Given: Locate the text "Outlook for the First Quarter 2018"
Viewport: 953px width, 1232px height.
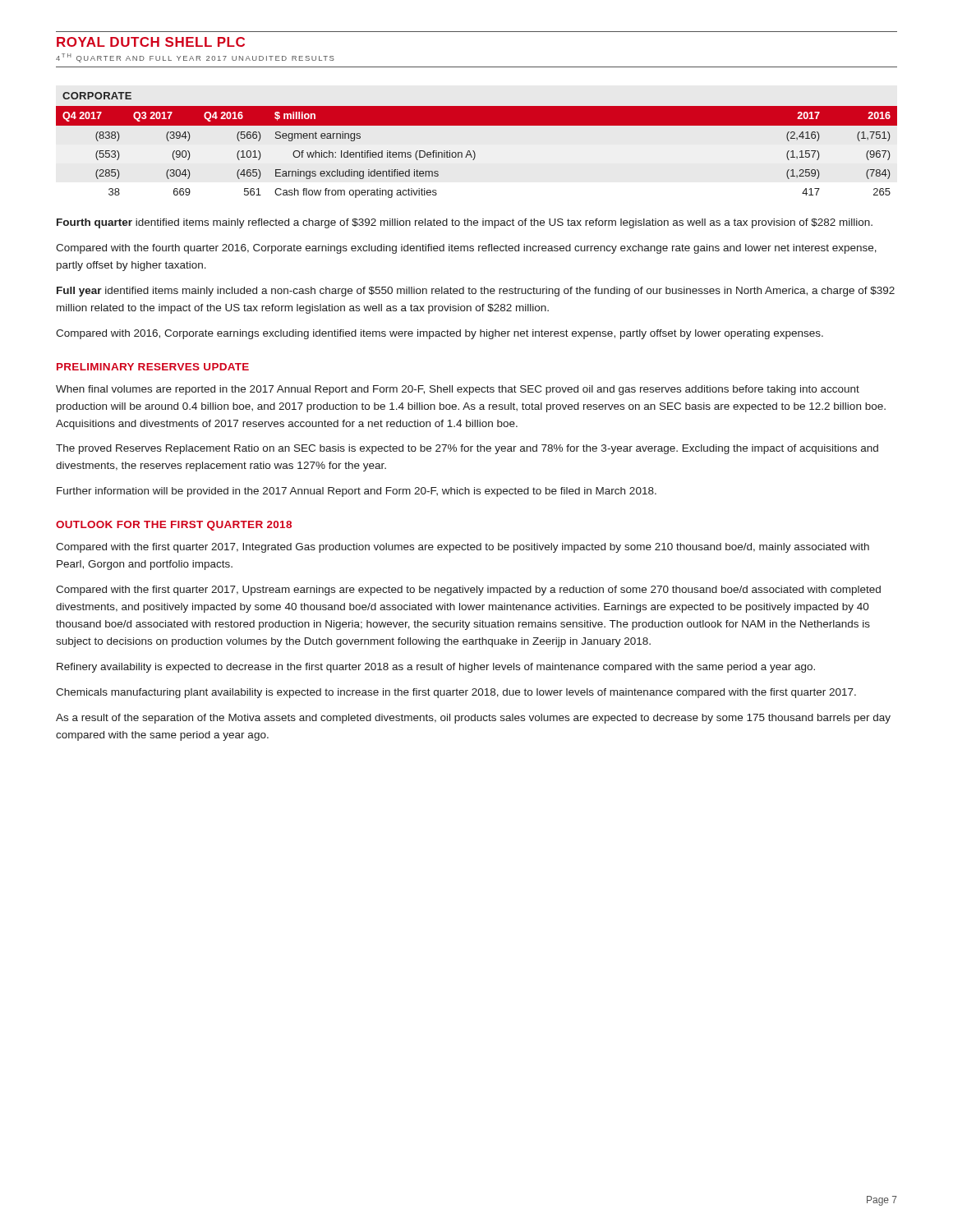Looking at the screenshot, I should click(x=174, y=526).
